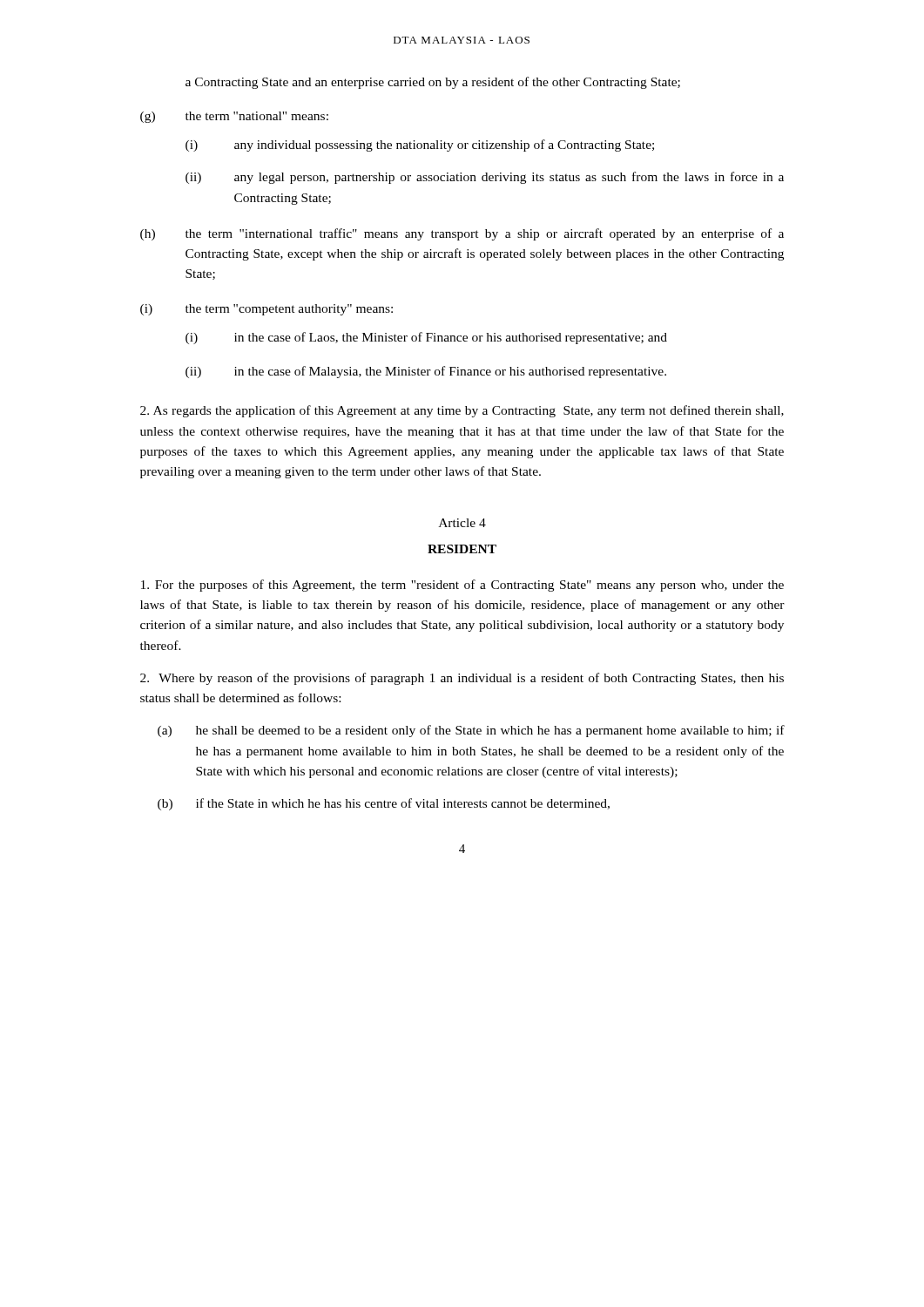This screenshot has height=1307, width=924.
Task: Select the text starting "(ii) in the case of Malaysia,"
Action: 485,371
